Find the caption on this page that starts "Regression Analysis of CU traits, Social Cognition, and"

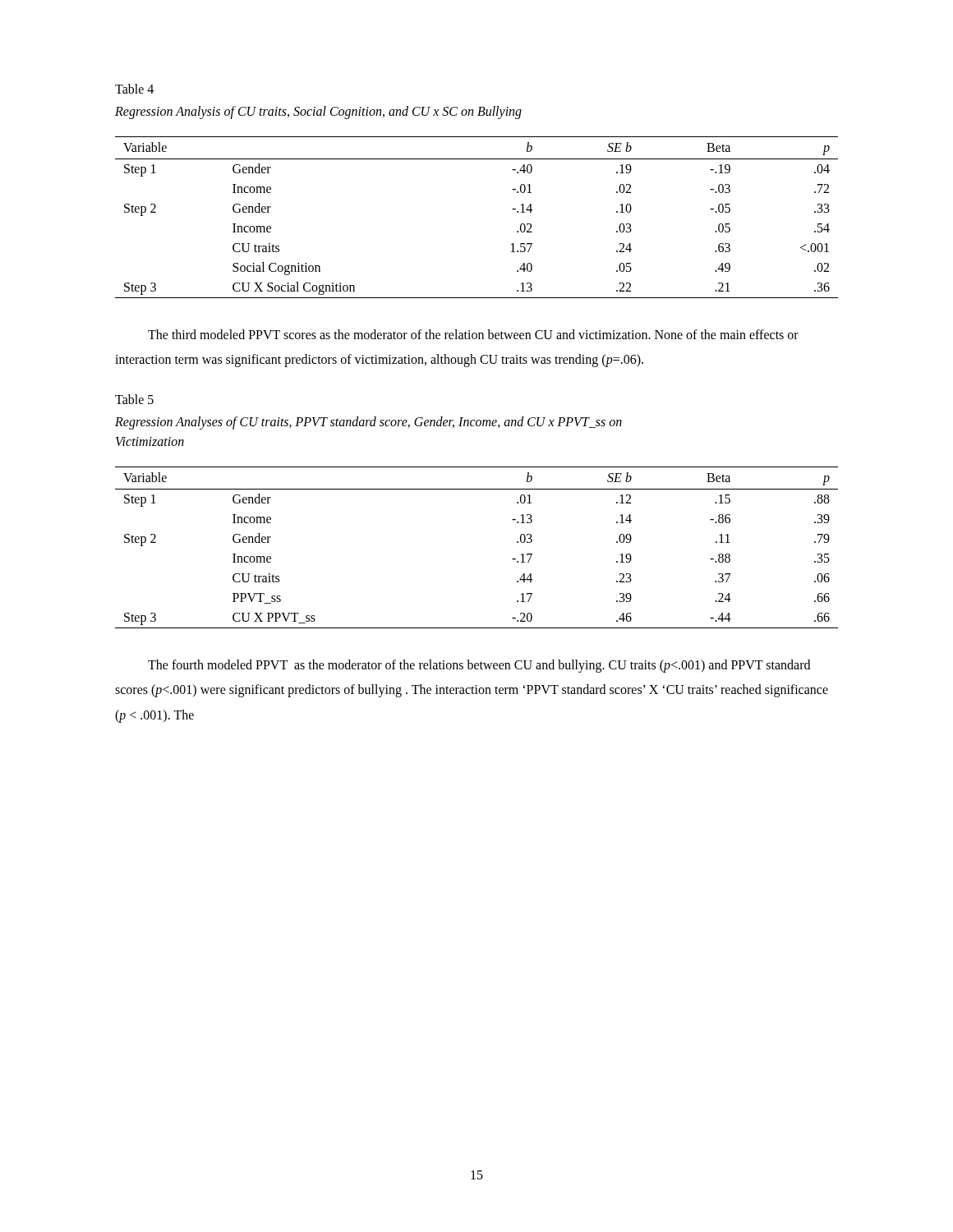[x=318, y=111]
